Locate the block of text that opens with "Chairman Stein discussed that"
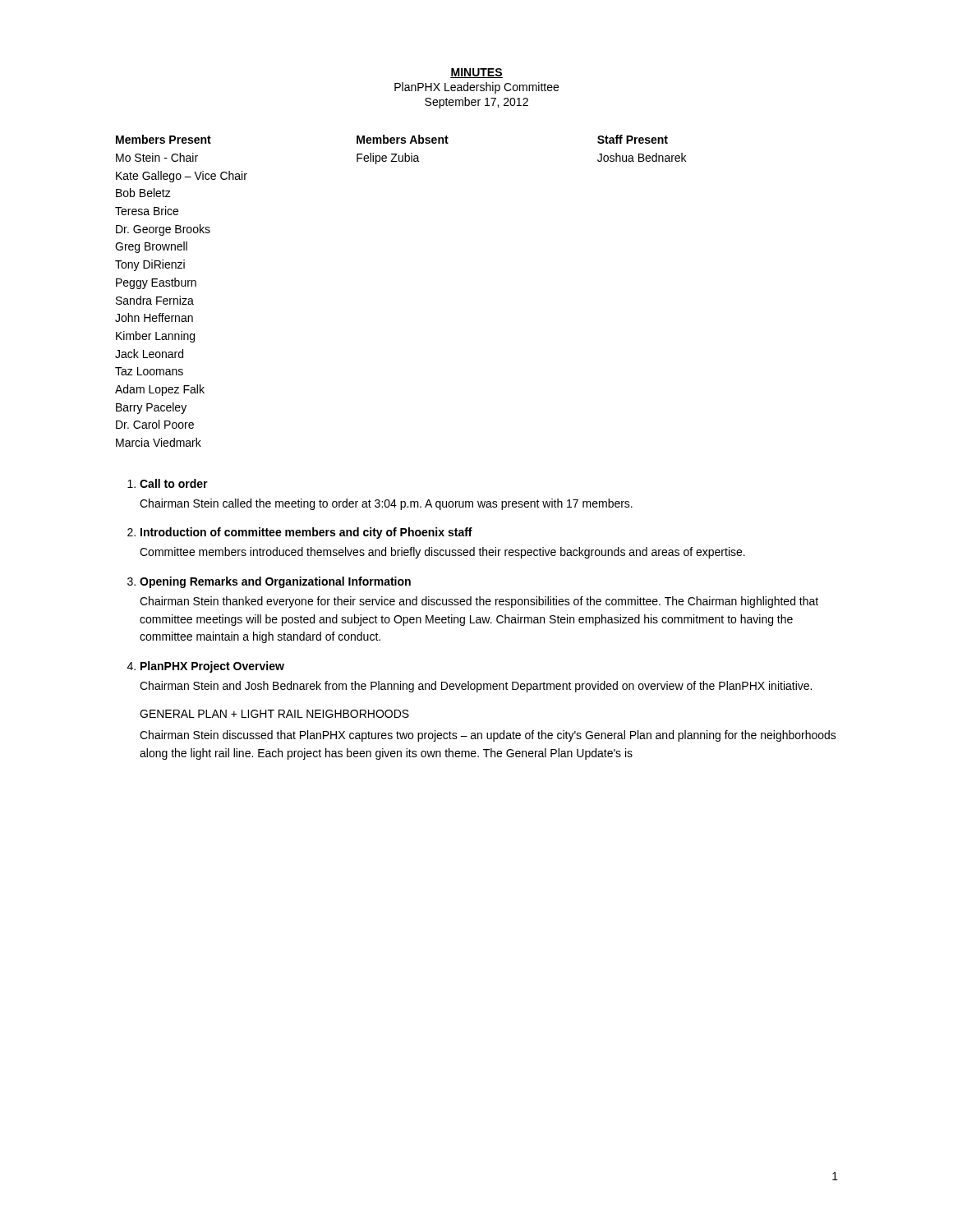 coord(488,744)
